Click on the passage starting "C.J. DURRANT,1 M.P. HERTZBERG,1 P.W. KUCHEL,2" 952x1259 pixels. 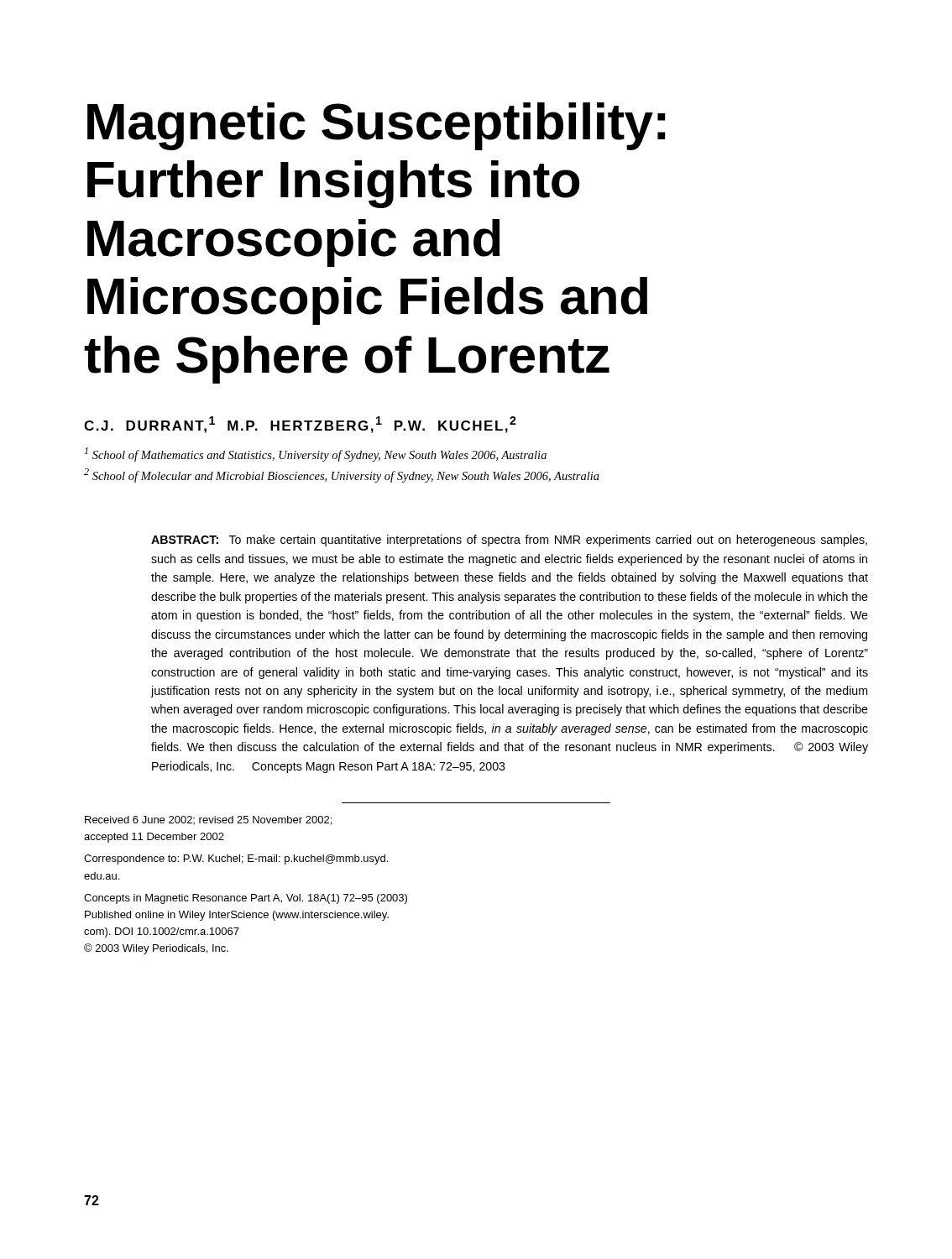(x=301, y=424)
